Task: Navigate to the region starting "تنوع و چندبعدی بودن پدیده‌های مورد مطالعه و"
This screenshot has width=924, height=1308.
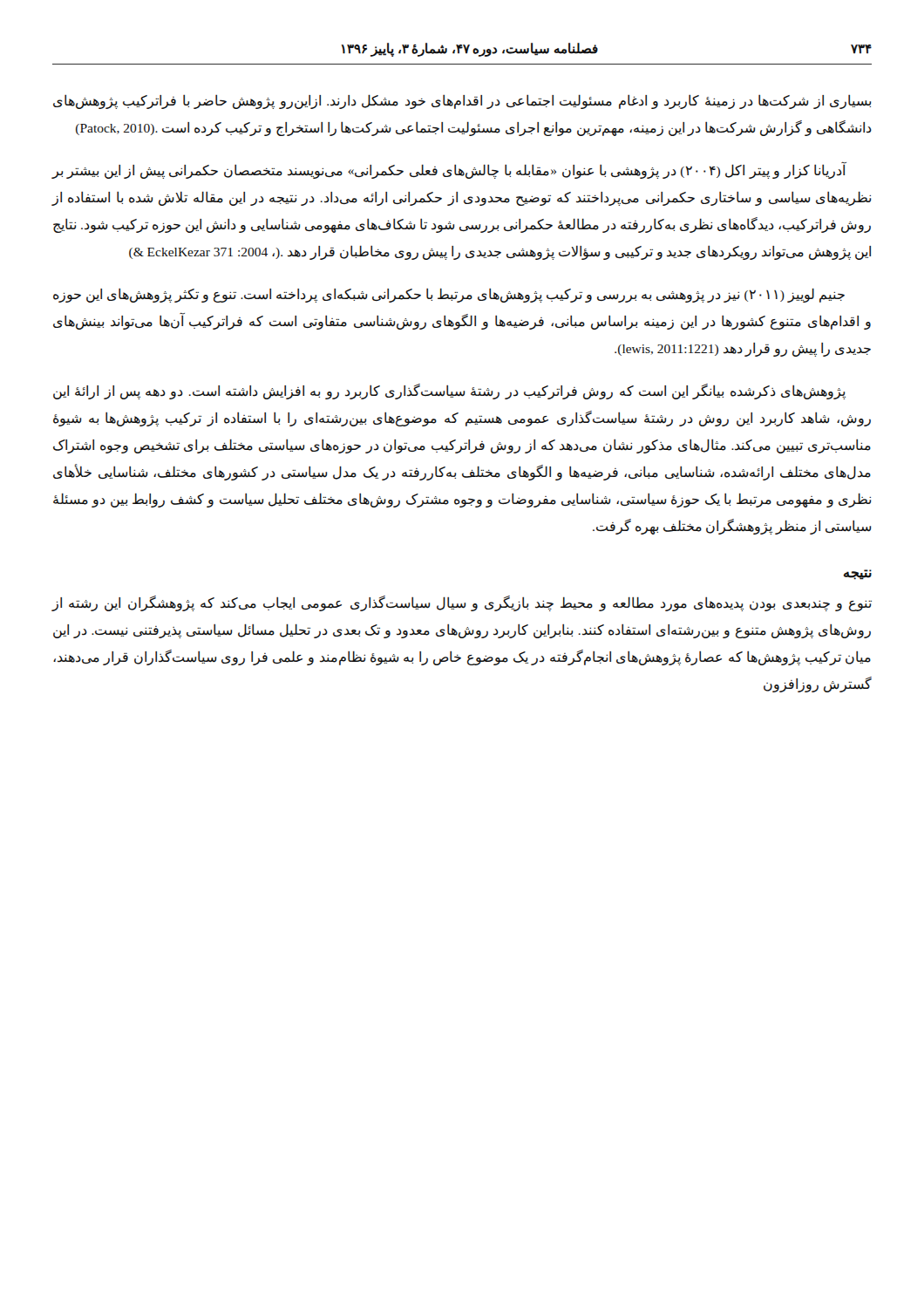Action: point(462,644)
